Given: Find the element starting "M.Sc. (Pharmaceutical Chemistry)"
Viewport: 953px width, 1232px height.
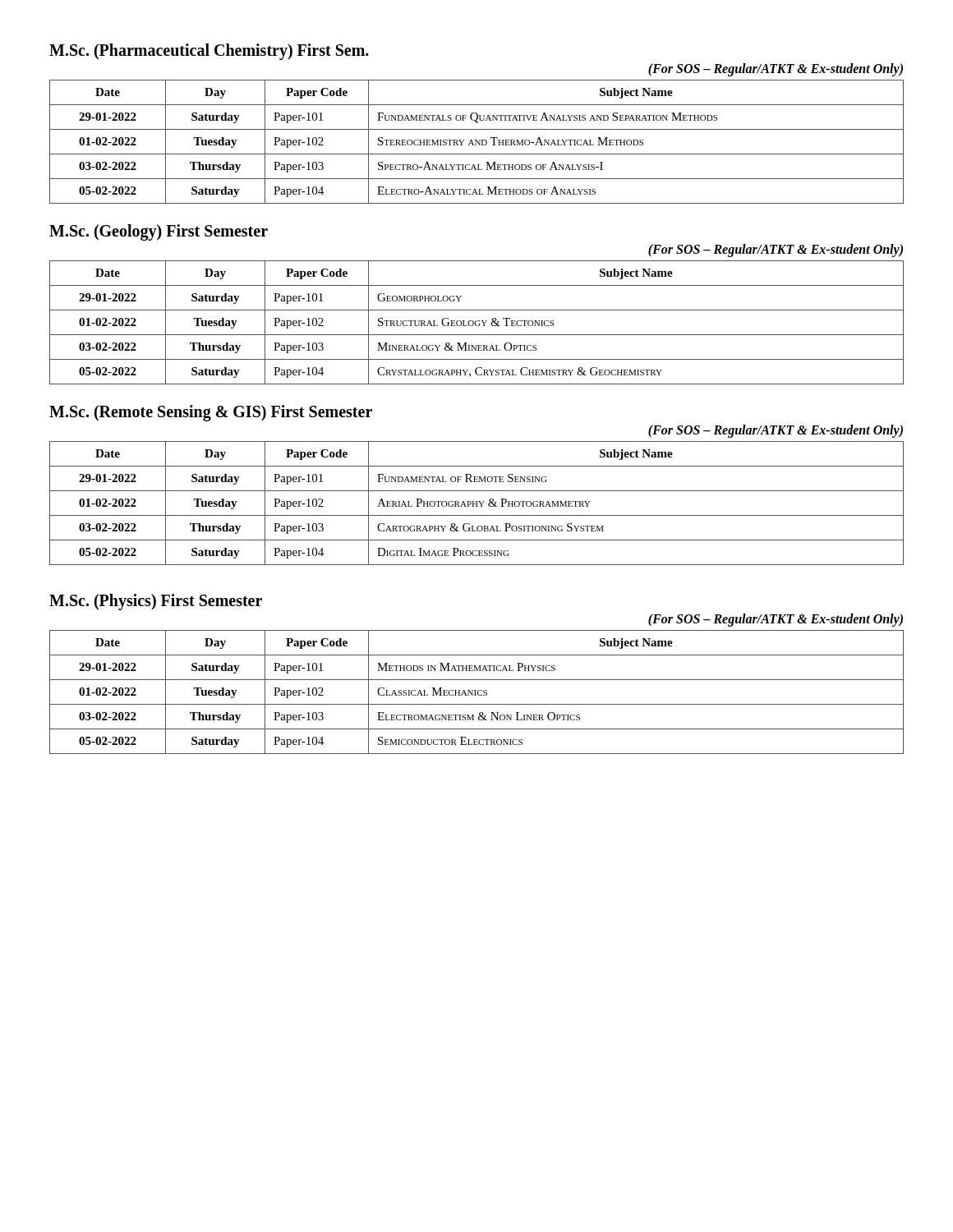Looking at the screenshot, I should pyautogui.click(x=209, y=50).
